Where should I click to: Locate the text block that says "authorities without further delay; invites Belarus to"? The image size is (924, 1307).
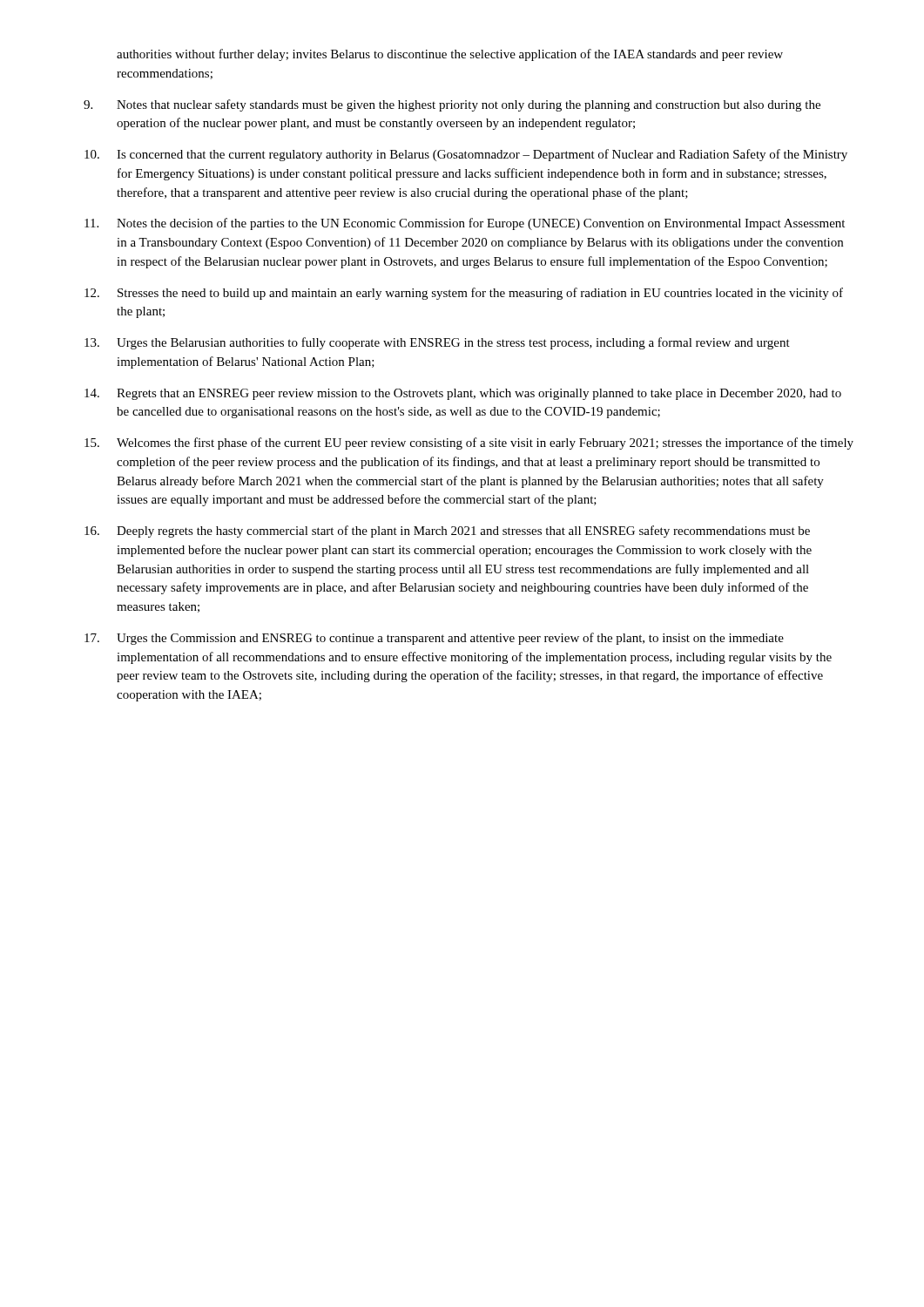(450, 64)
